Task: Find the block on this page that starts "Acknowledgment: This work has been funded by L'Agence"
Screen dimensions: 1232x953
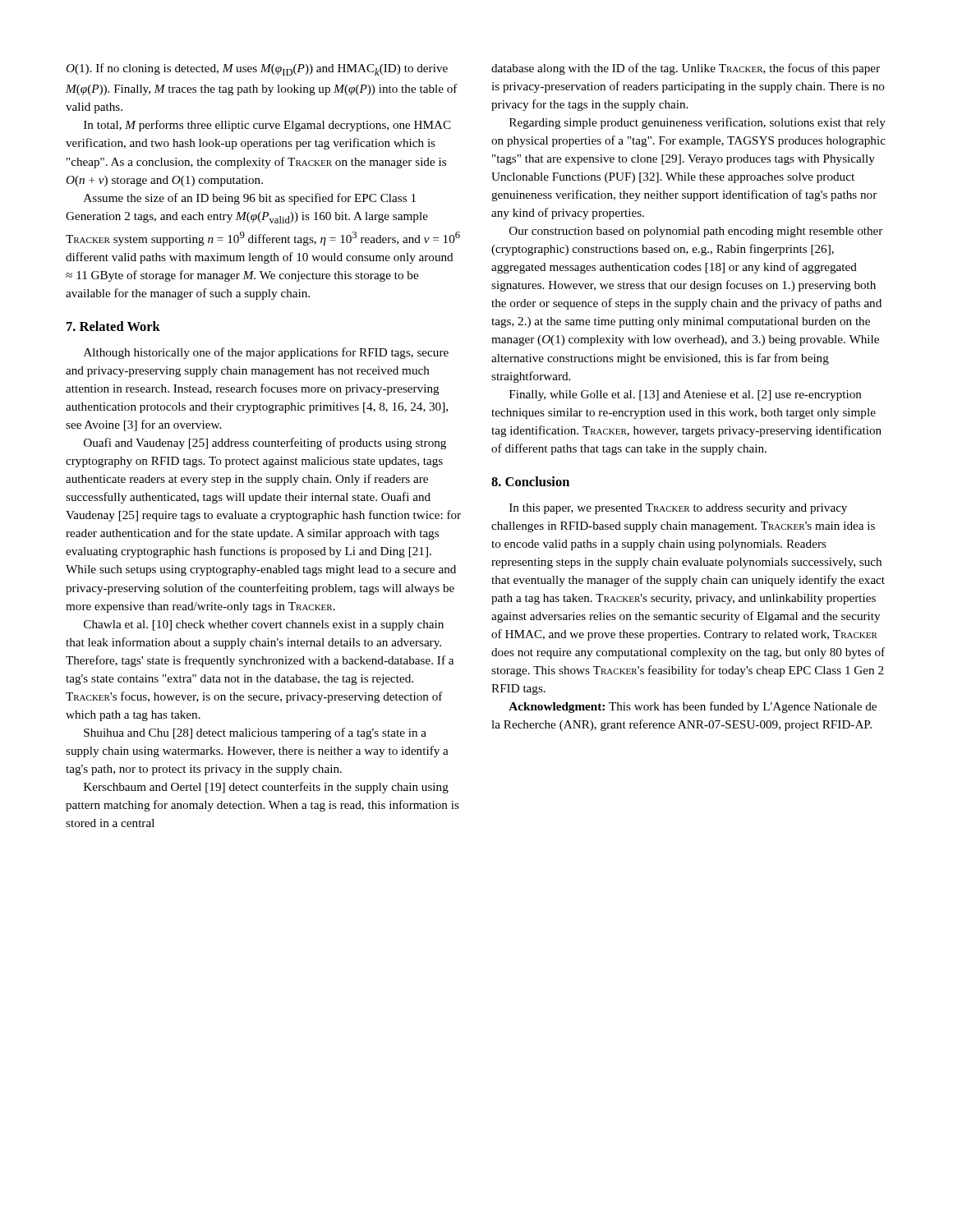Action: tap(689, 715)
